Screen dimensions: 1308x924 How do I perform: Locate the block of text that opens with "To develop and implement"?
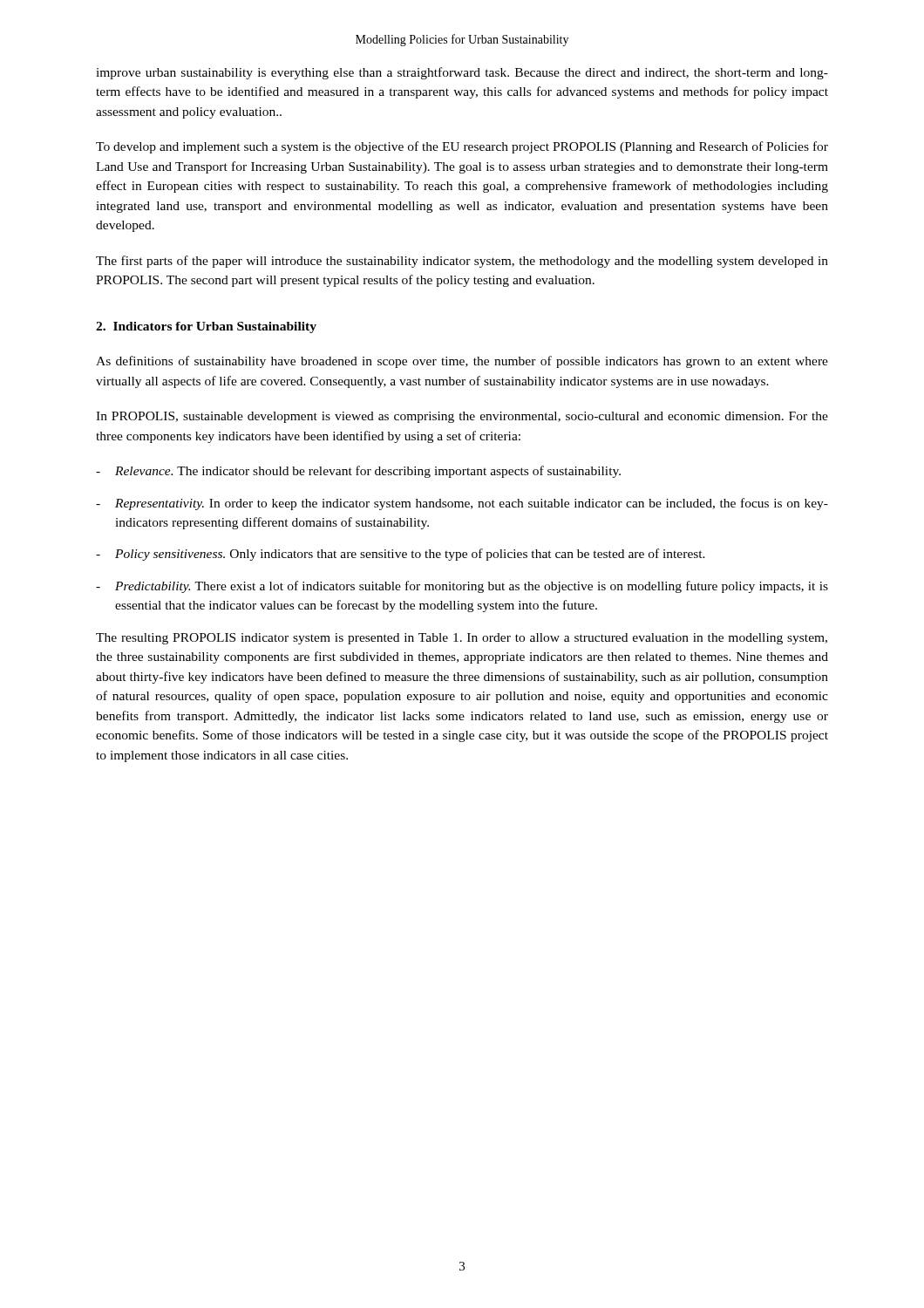click(x=462, y=186)
